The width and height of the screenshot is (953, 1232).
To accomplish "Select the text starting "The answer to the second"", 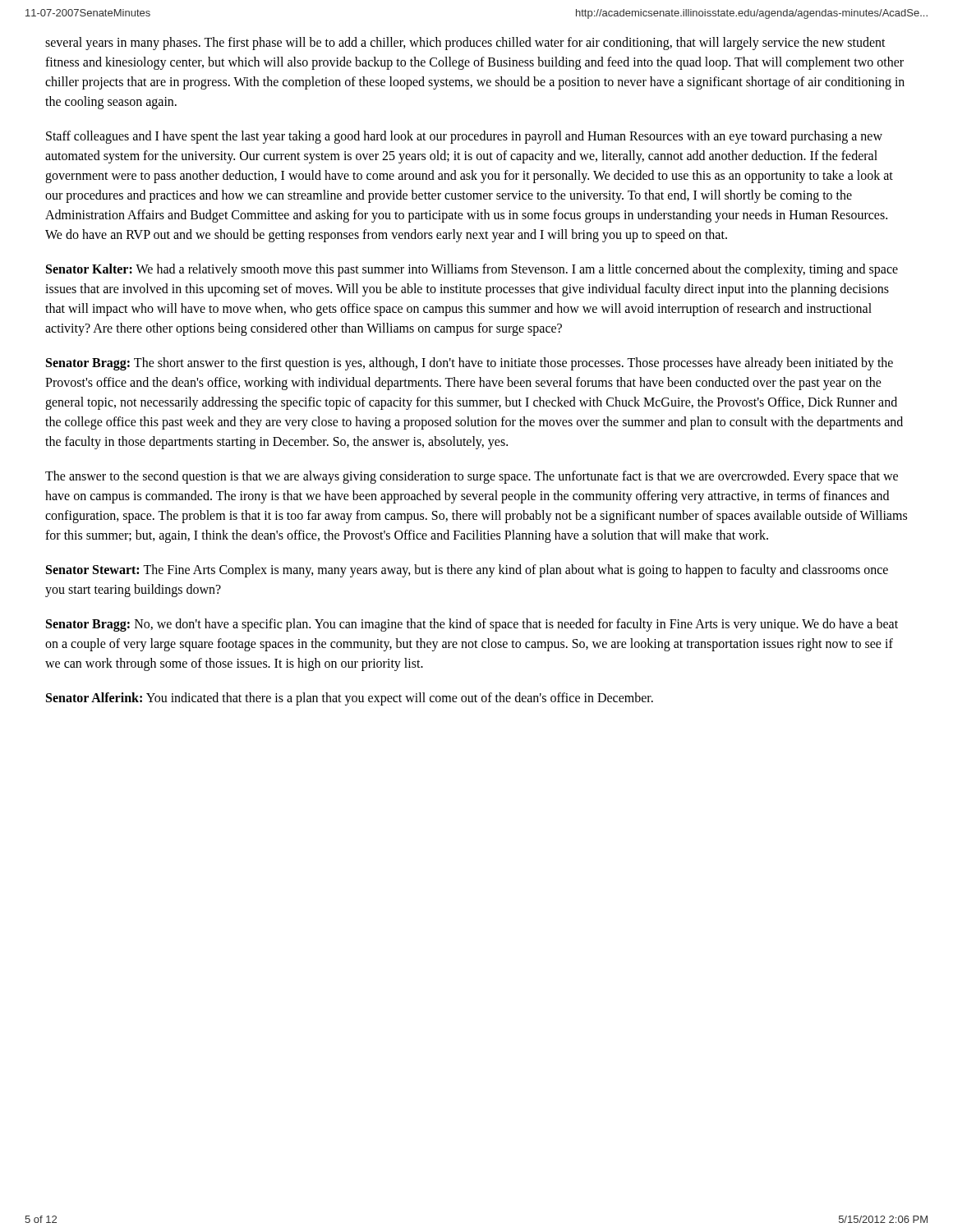I will (x=476, y=506).
